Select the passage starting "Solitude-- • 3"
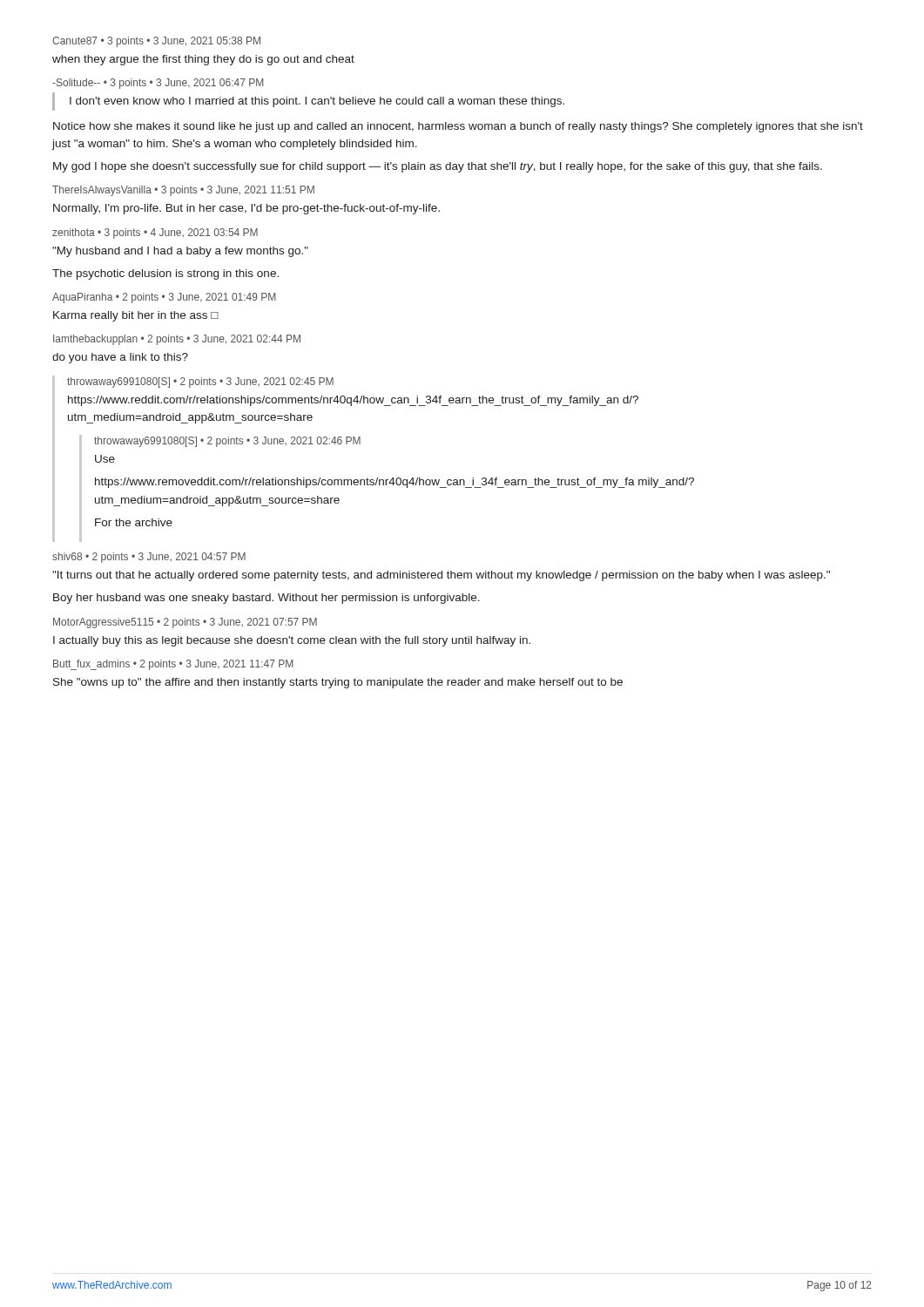 [x=462, y=94]
